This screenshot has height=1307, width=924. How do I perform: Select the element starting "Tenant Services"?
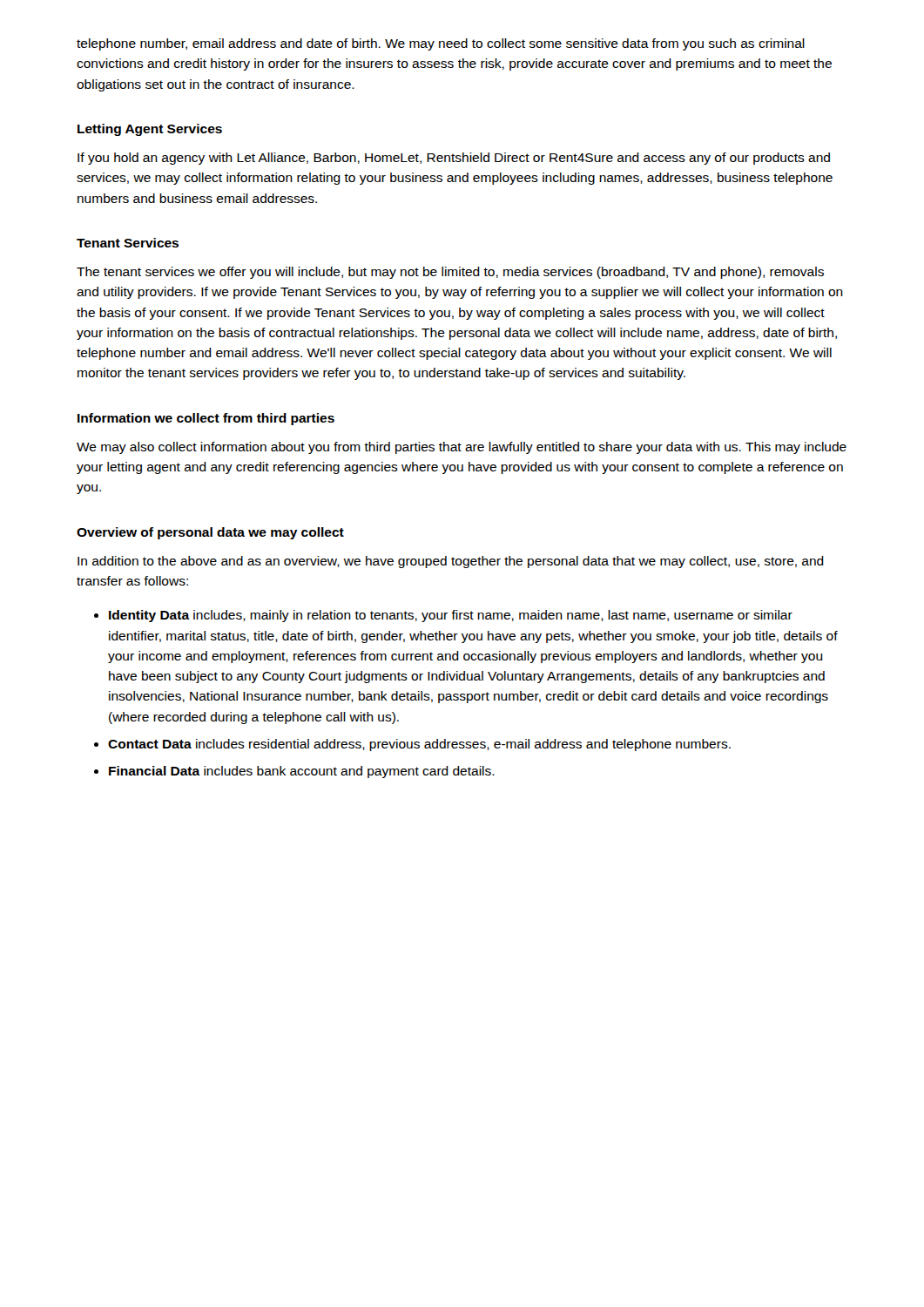pos(128,242)
